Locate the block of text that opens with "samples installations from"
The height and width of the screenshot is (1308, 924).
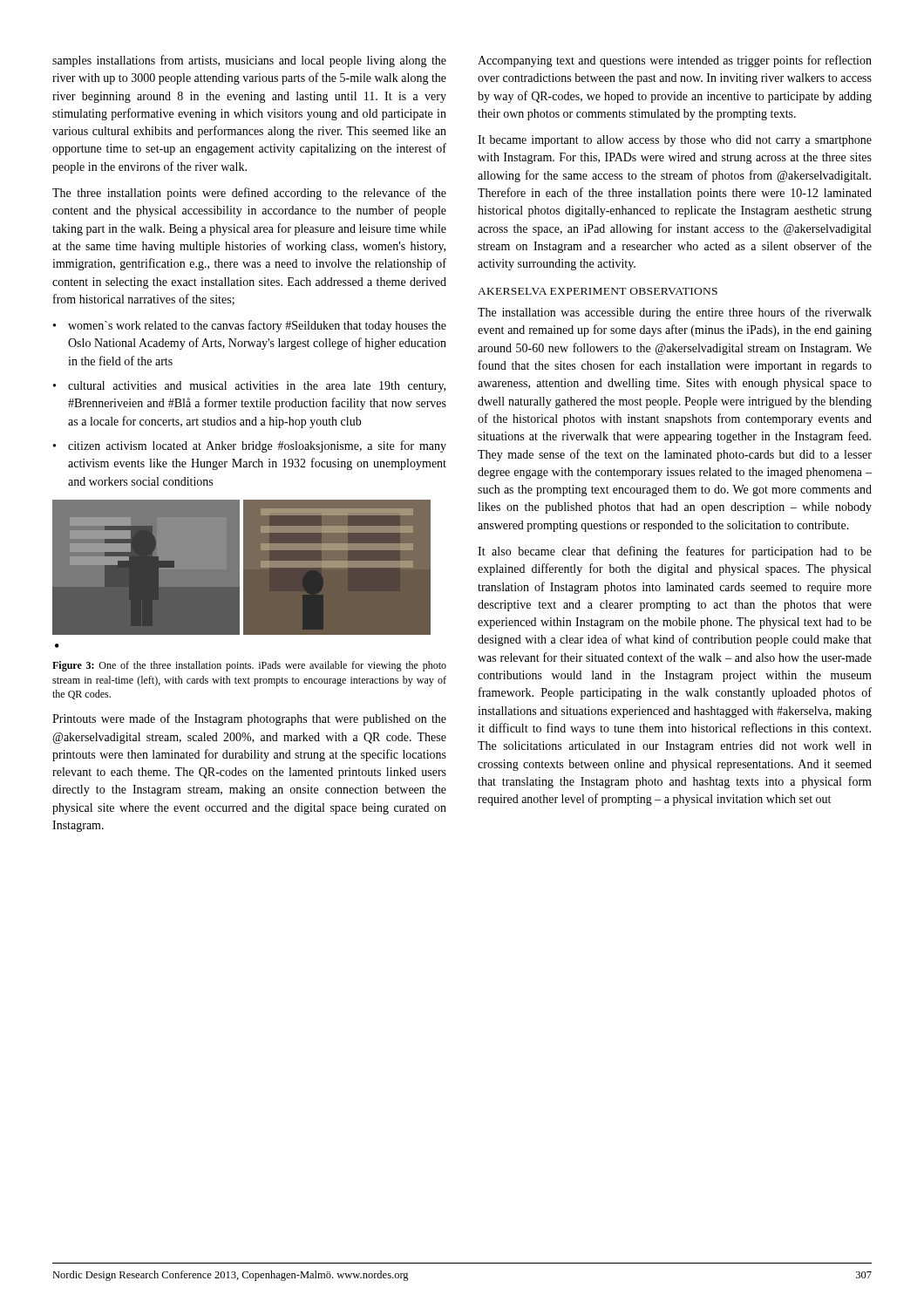[249, 114]
